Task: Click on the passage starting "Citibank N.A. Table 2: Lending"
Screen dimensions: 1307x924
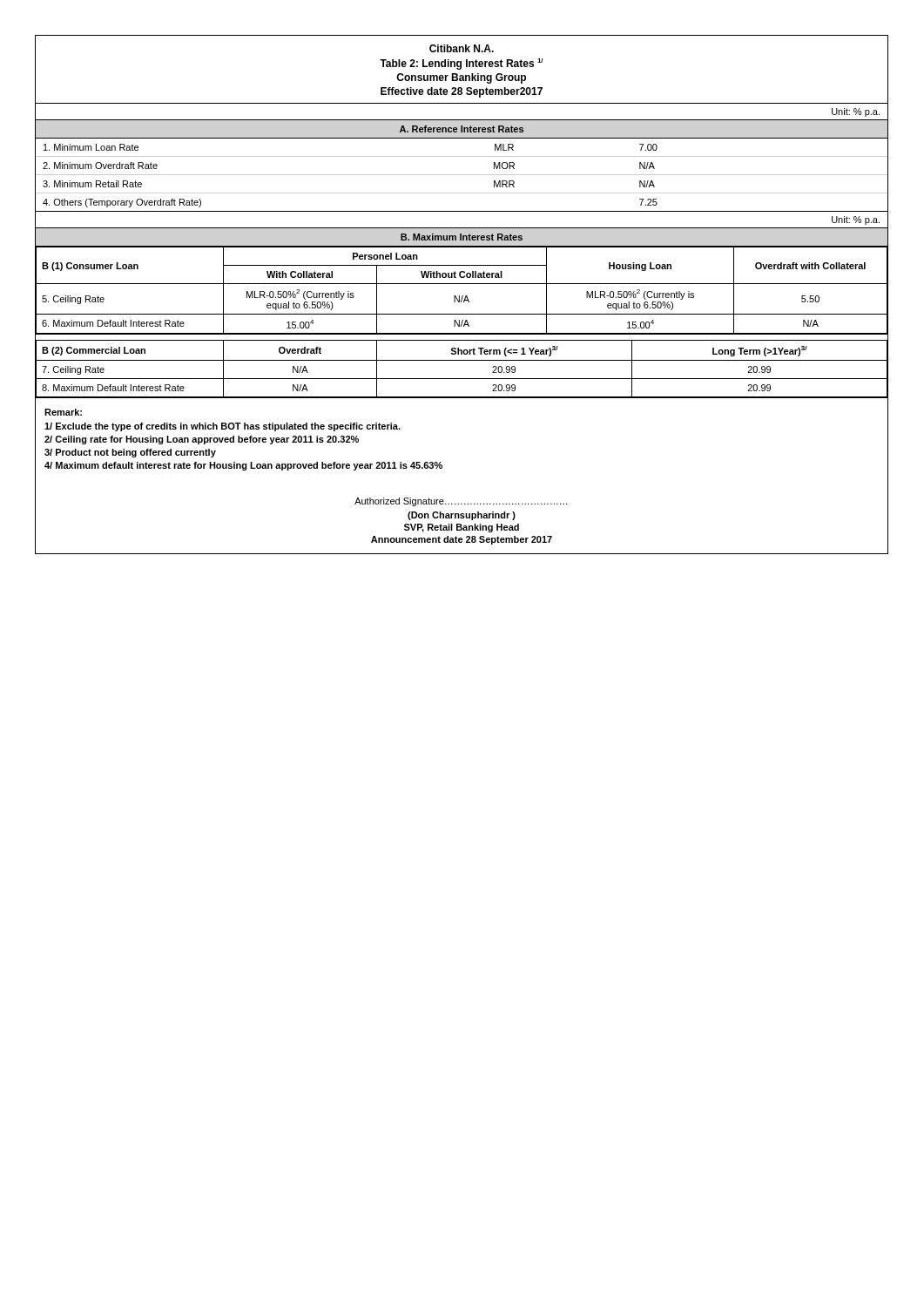Action: tap(462, 70)
